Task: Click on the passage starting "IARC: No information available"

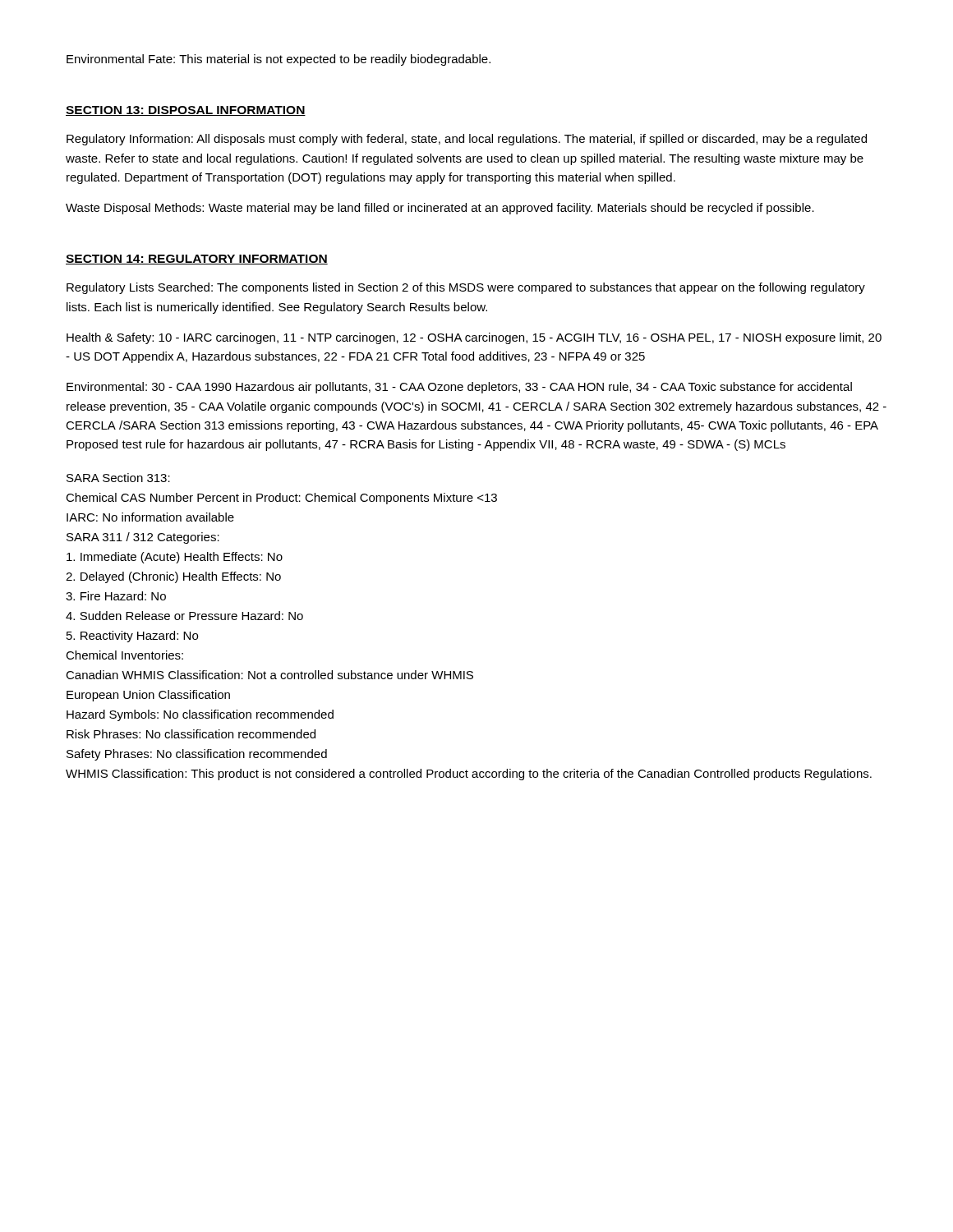Action: 150,517
